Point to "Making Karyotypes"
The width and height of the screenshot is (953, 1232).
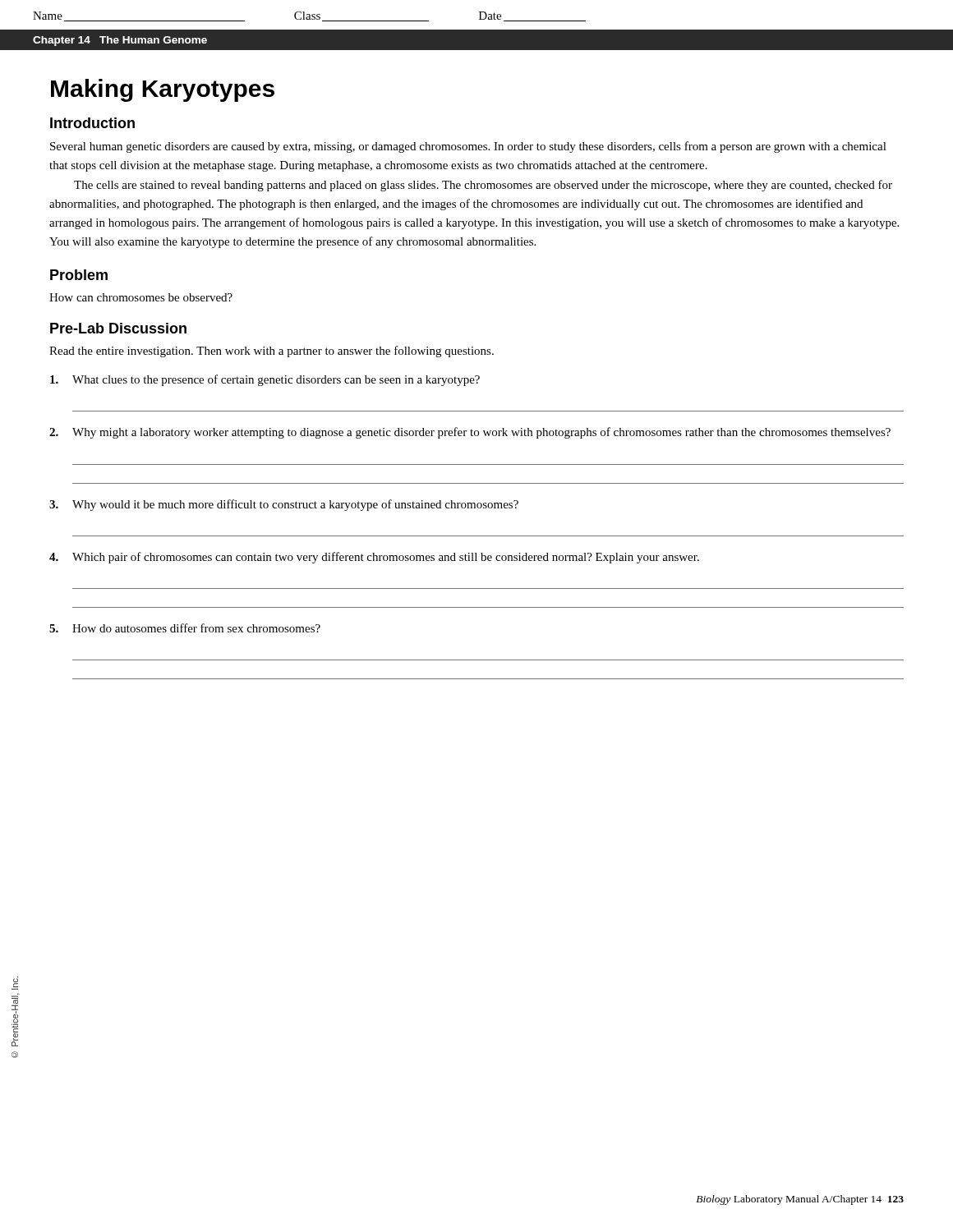162,88
